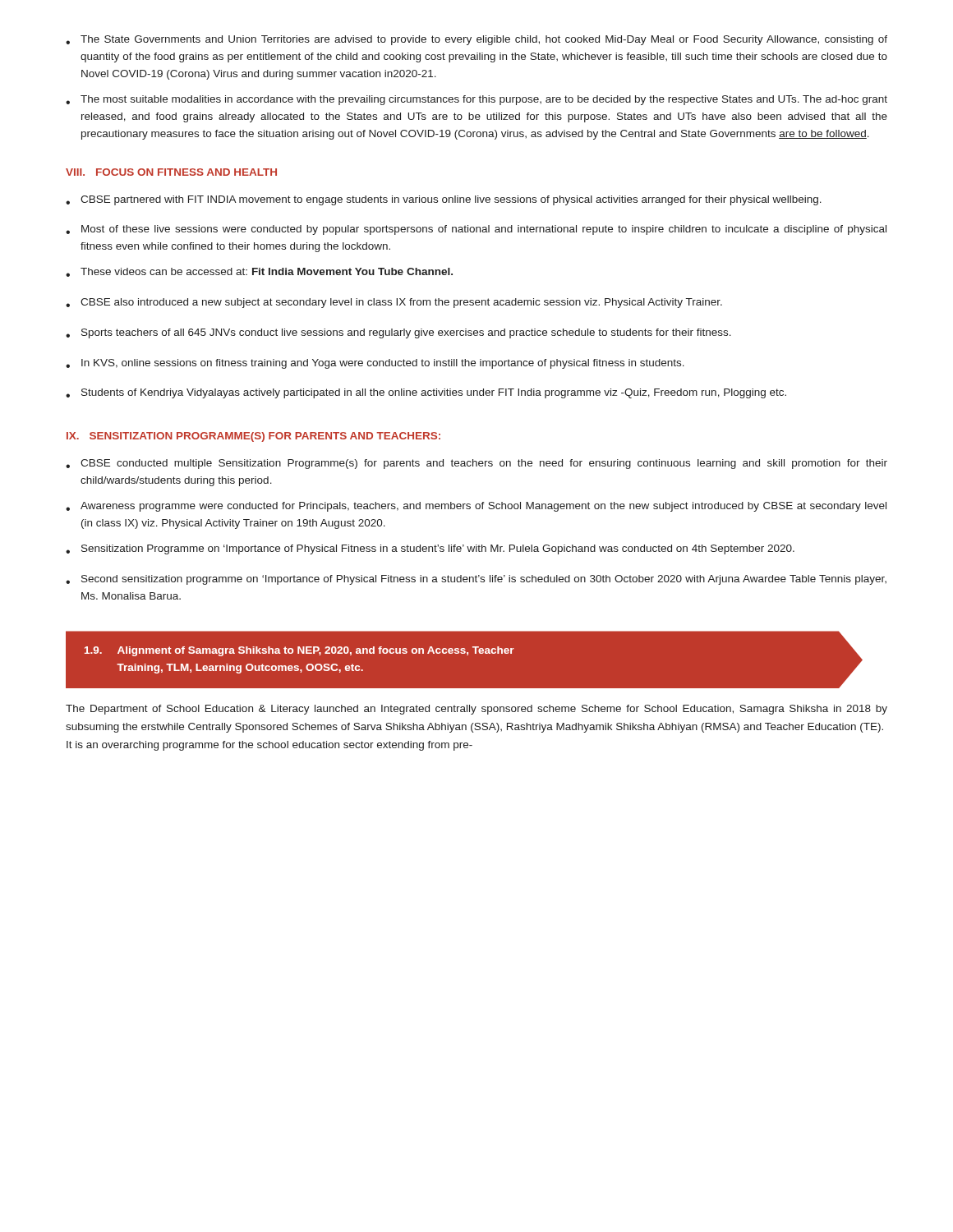This screenshot has height=1232, width=953.
Task: Click the passage that begins "• These videos"
Action: pyautogui.click(x=259, y=272)
